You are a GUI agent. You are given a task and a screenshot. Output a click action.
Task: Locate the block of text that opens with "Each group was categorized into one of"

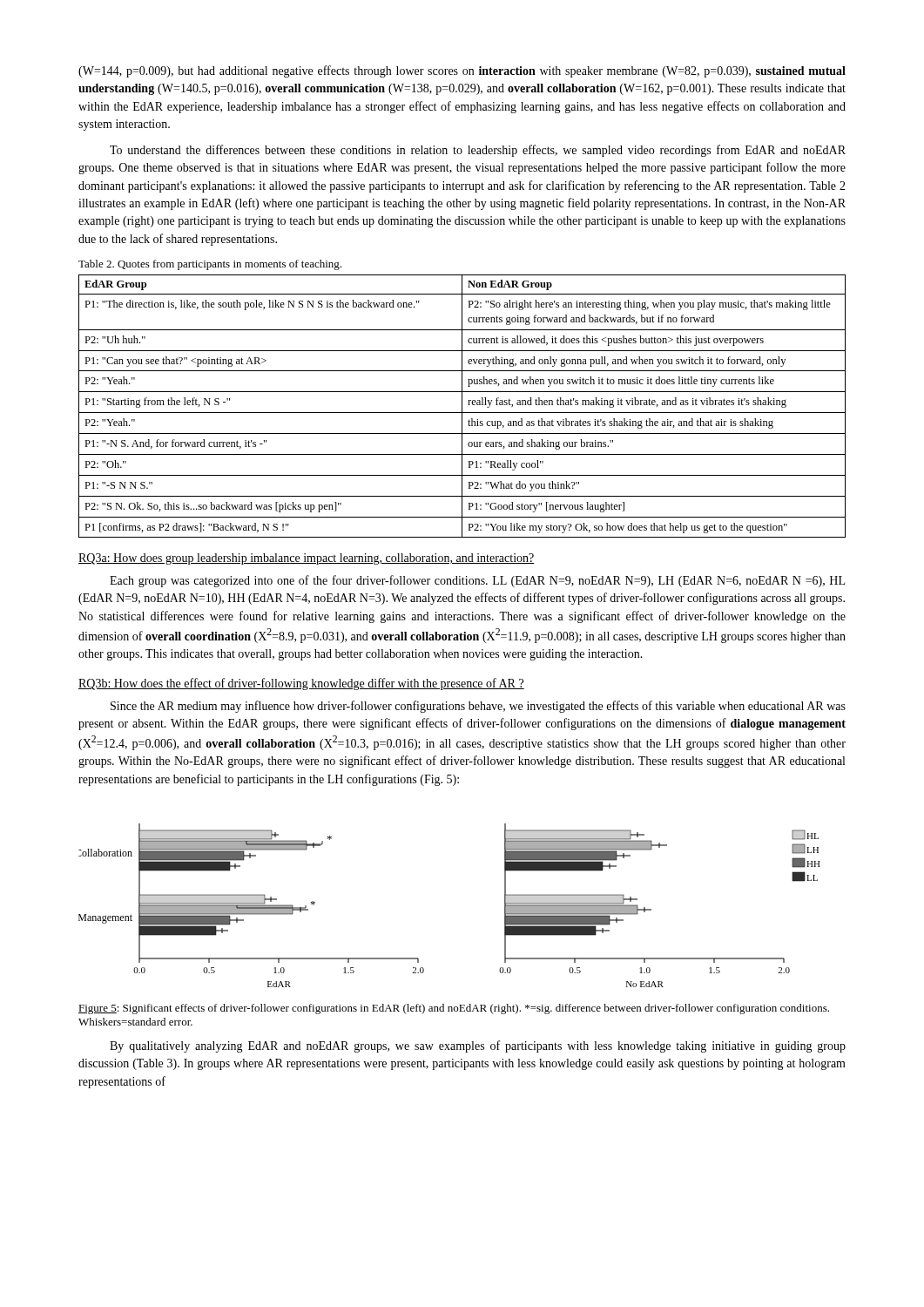pyautogui.click(x=462, y=618)
